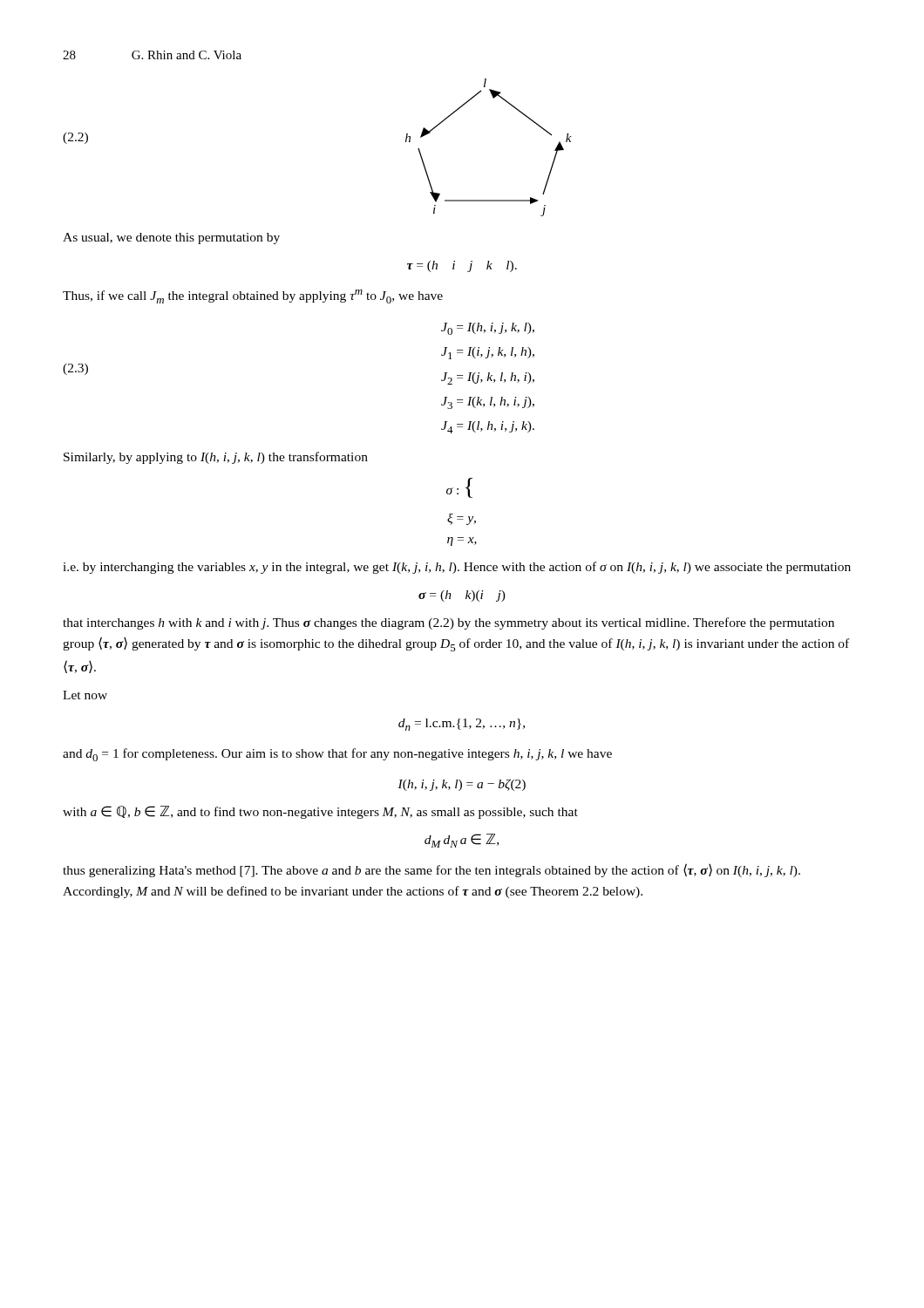This screenshot has height=1308, width=924.
Task: Point to the block beginning "Thus, if we call Jm the integral"
Action: coord(253,296)
